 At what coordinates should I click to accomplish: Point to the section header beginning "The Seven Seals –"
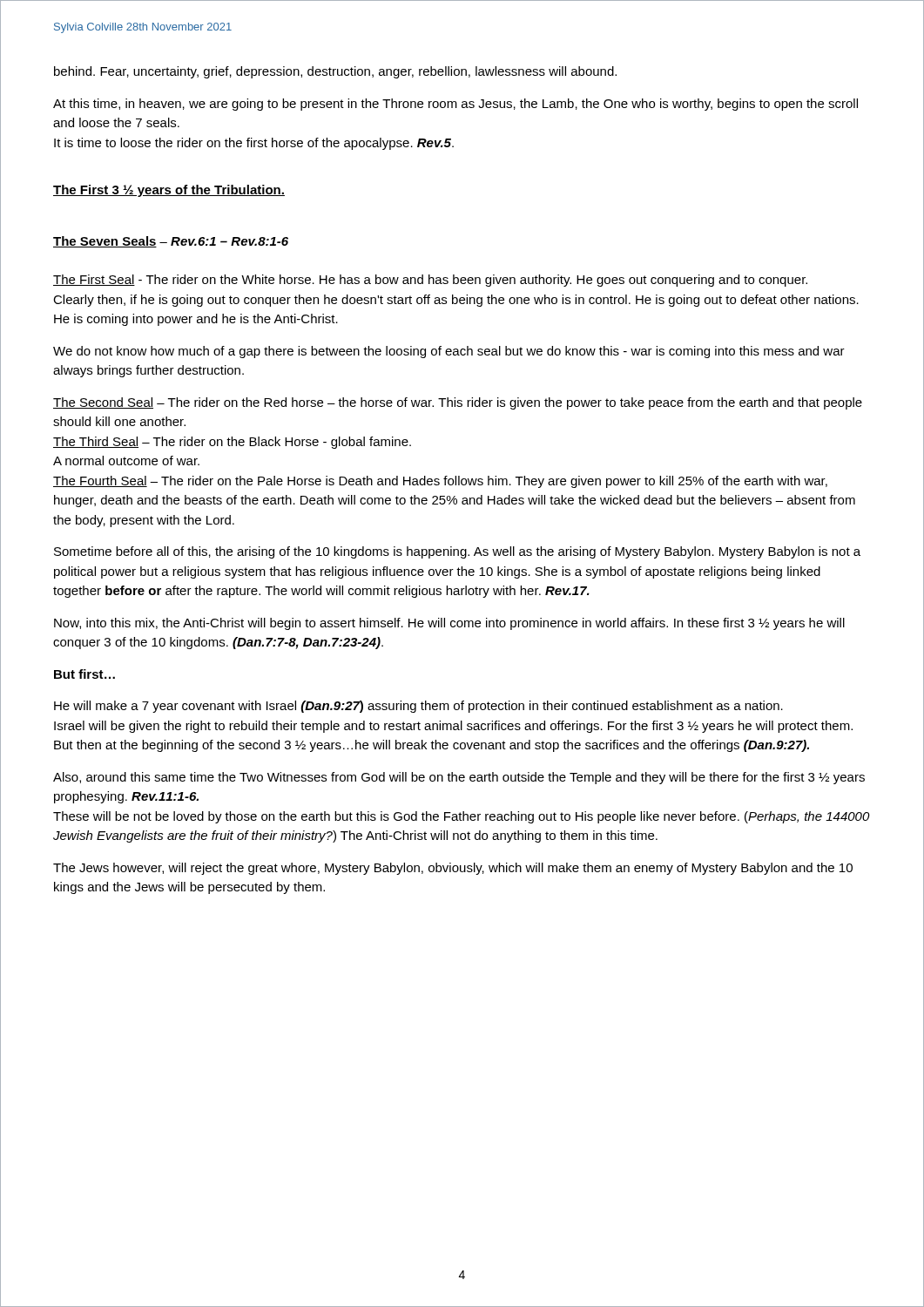click(171, 241)
